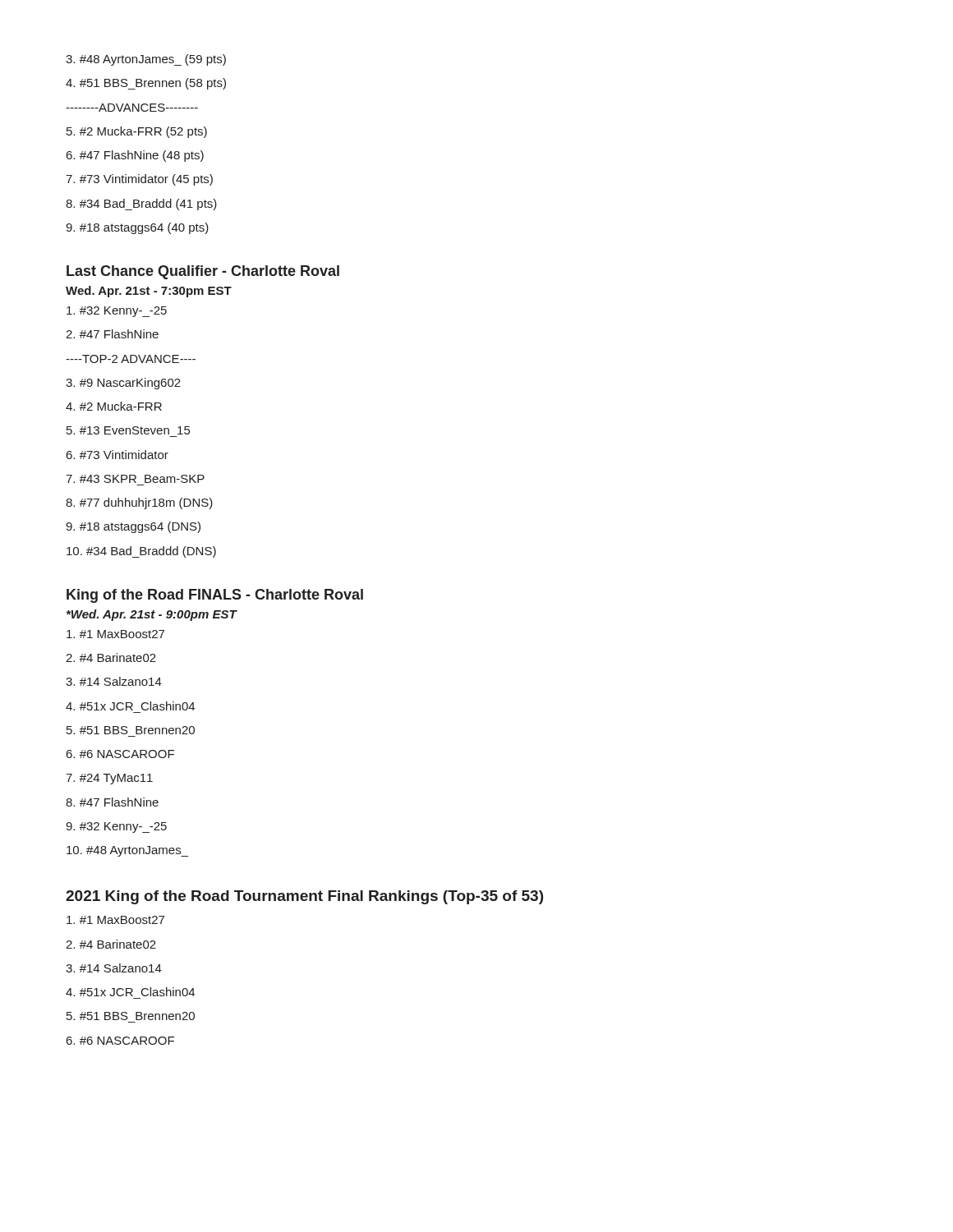Point to "King of the Road FINALS - Charlotte Roval"

coord(215,594)
